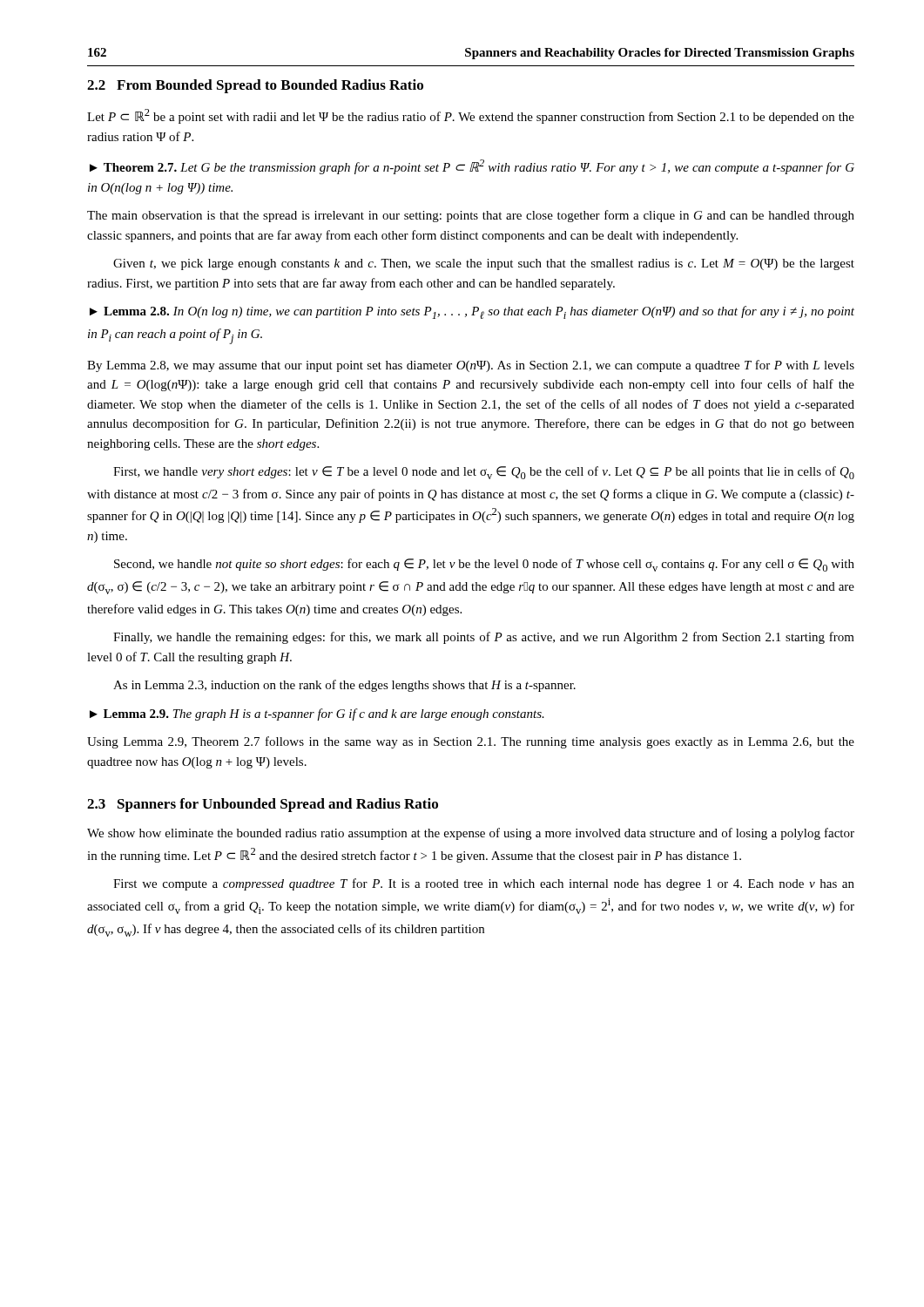The image size is (924, 1307).
Task: Select the text block containing "Given t, we pick large enough constants k"
Action: click(471, 273)
